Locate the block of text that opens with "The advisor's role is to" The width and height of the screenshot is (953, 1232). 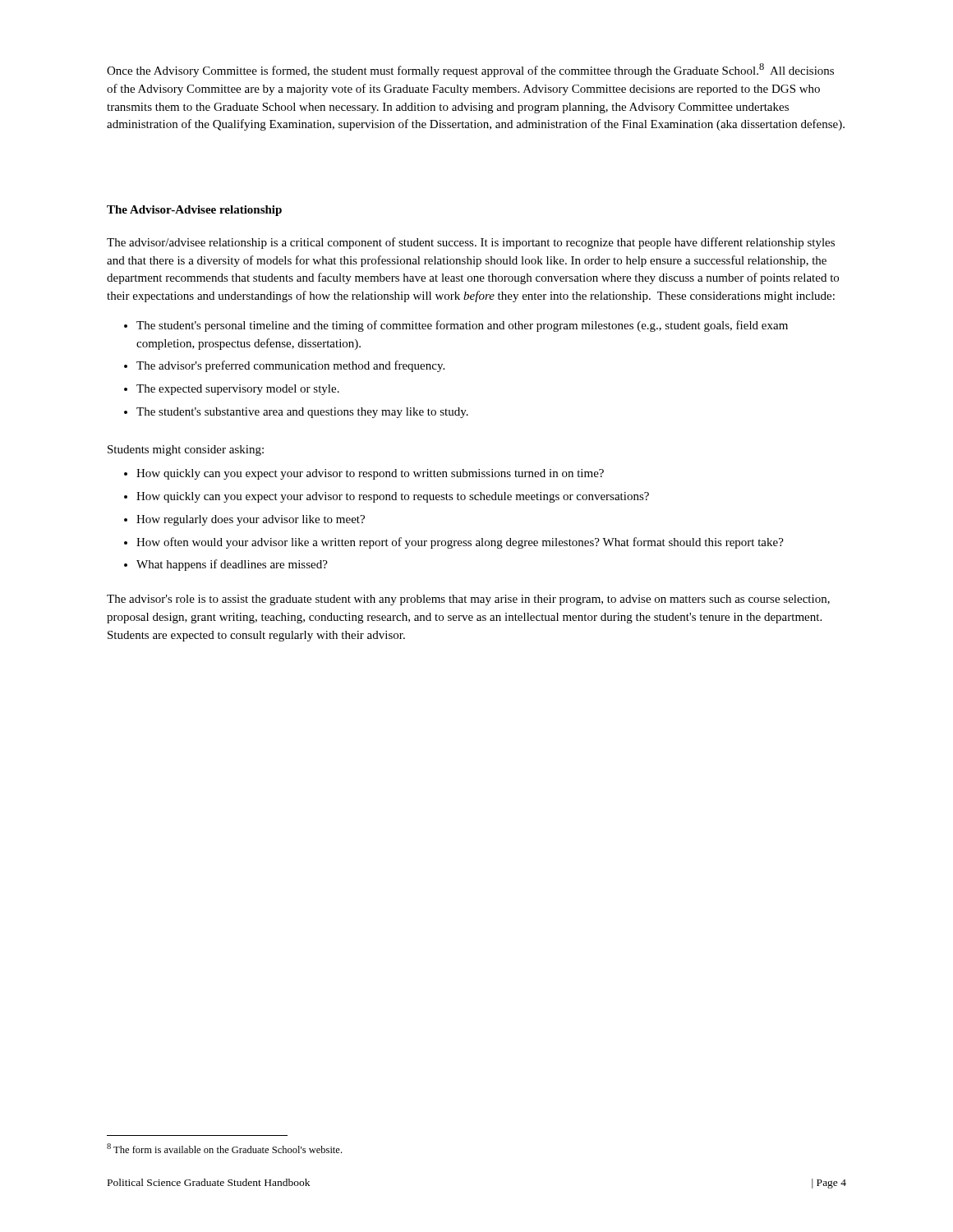click(x=476, y=617)
